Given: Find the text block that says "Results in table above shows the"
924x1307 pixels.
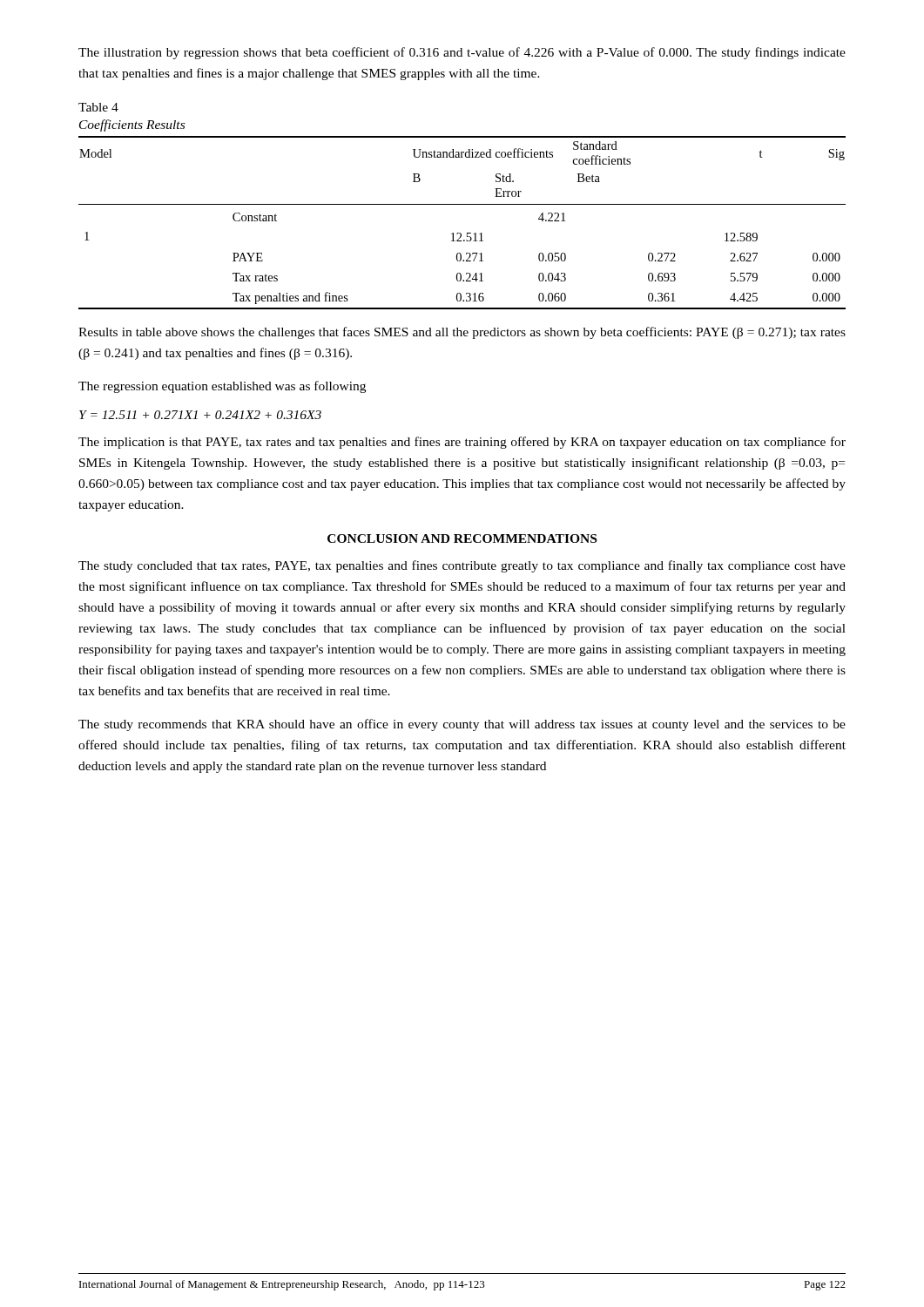Looking at the screenshot, I should tap(462, 342).
